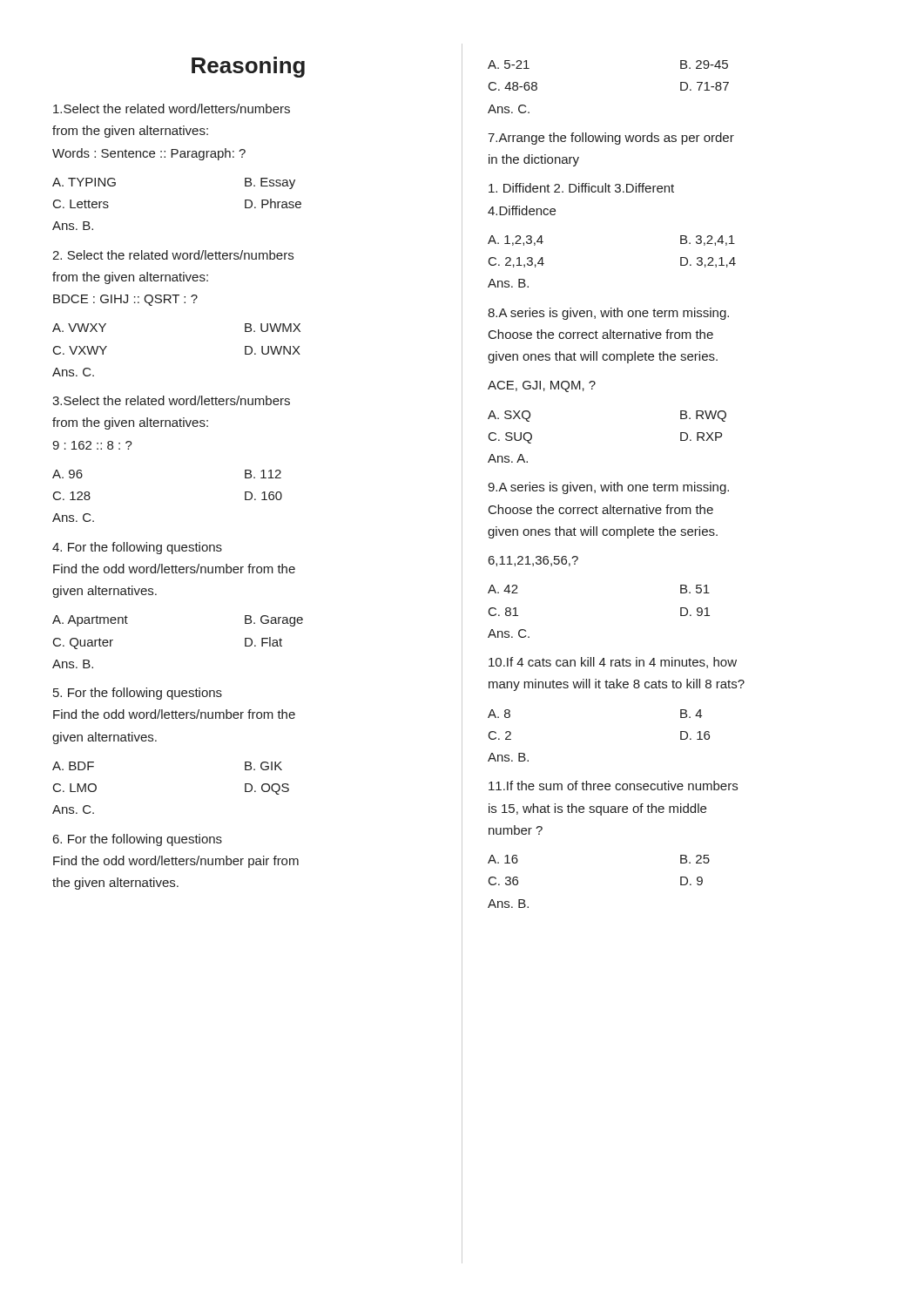
Task: Find the list item containing "C. 128D. 160"
Action: [x=244, y=495]
